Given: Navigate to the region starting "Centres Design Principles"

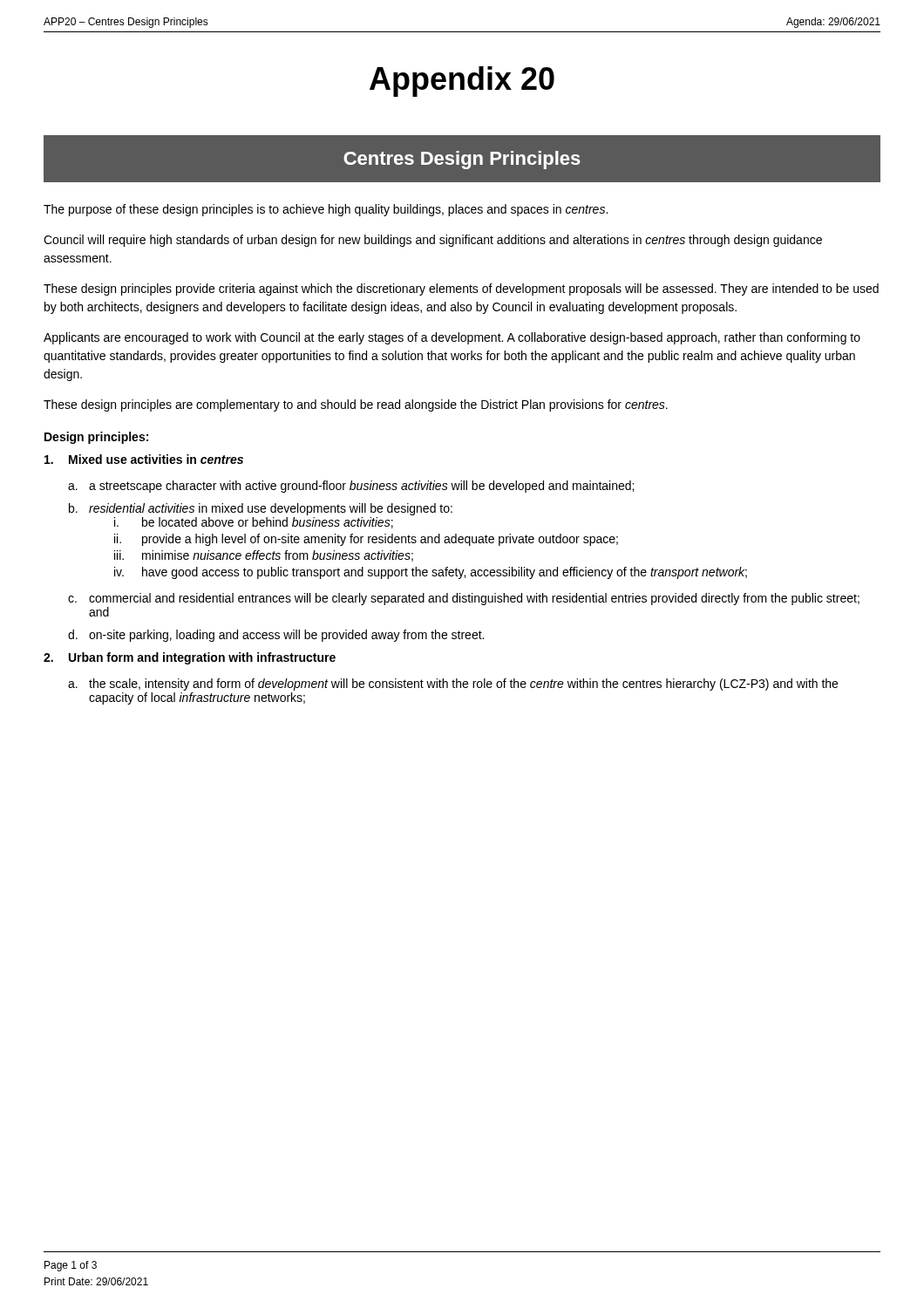Looking at the screenshot, I should [462, 159].
